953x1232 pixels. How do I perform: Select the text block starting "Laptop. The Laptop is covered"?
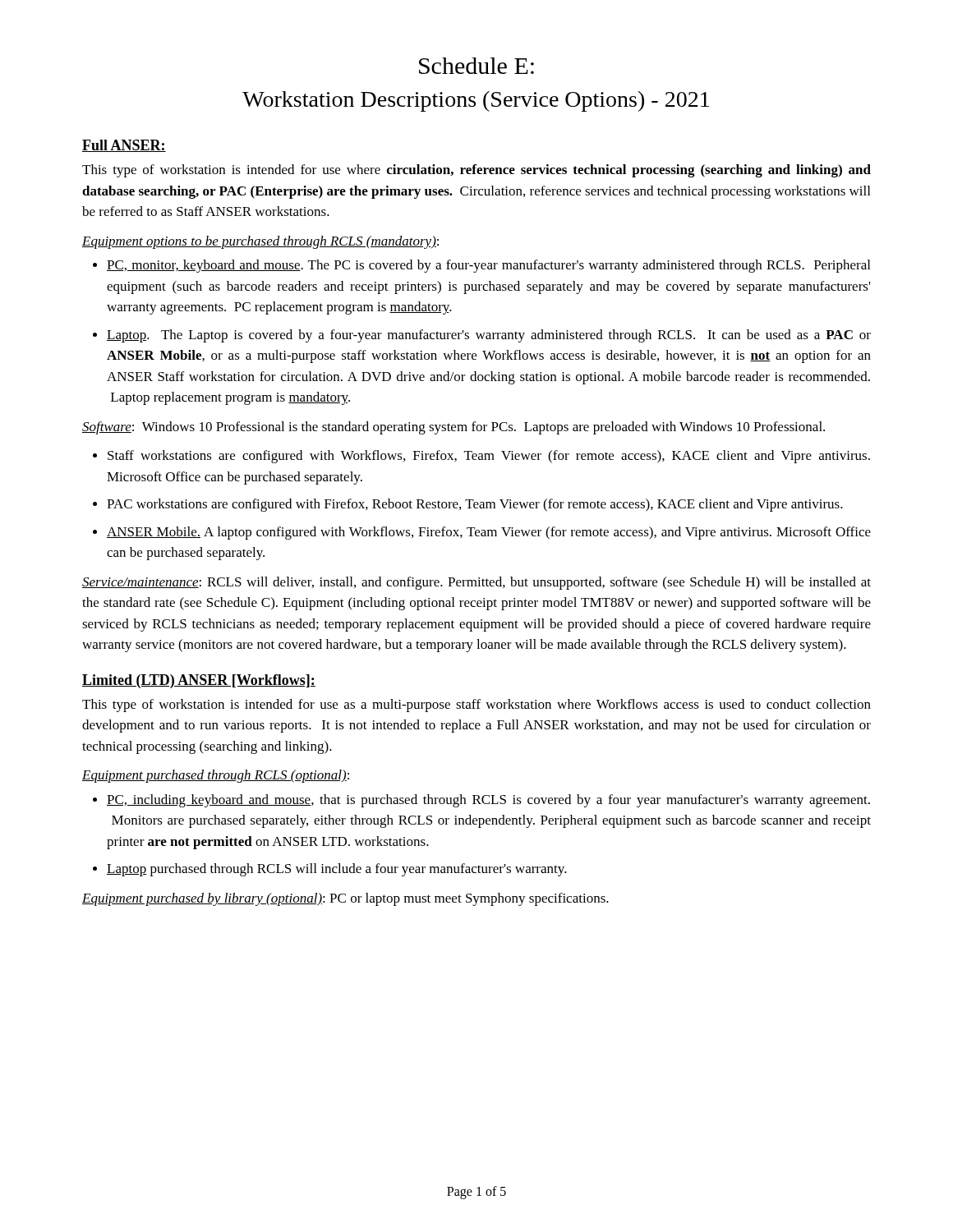tap(489, 366)
